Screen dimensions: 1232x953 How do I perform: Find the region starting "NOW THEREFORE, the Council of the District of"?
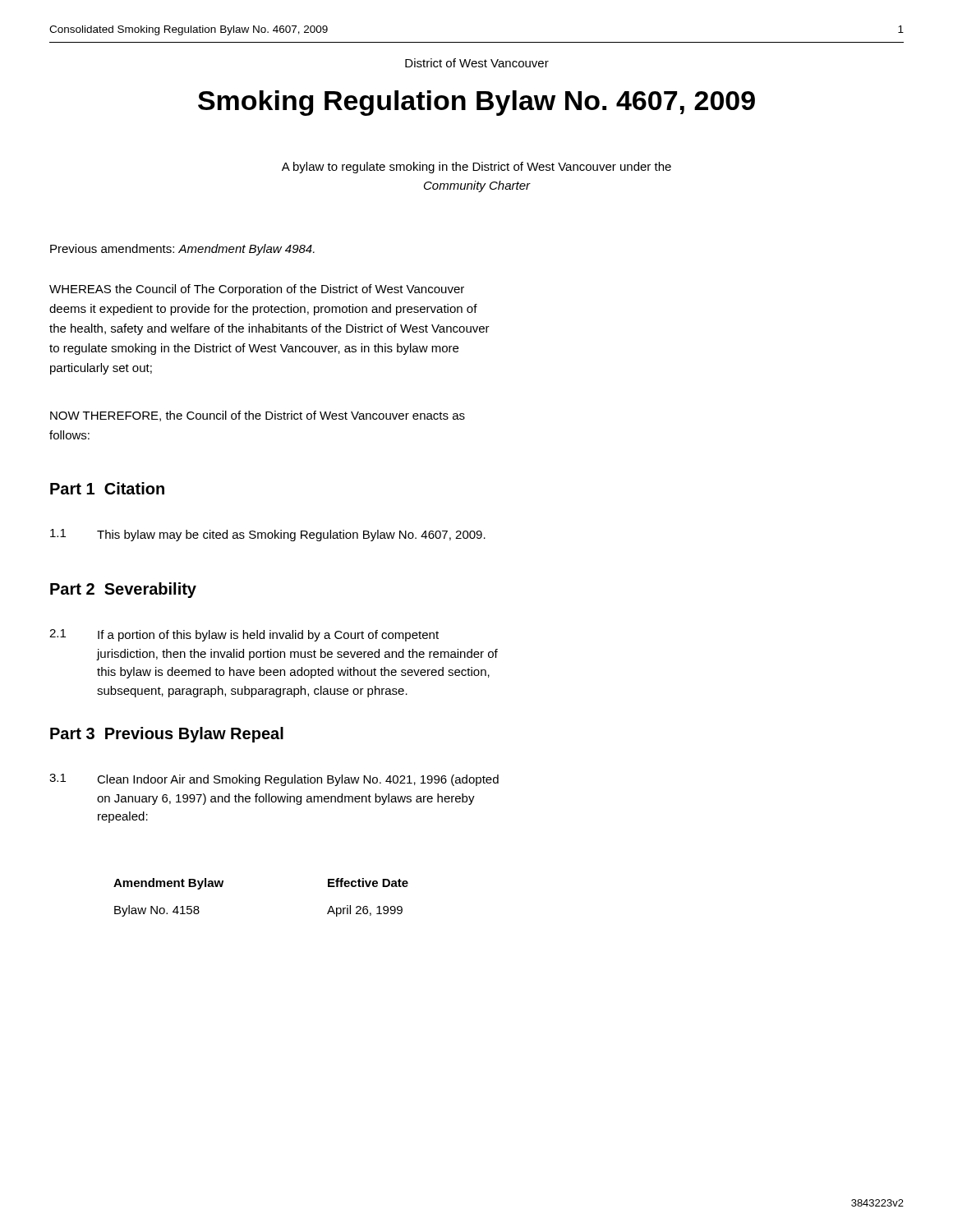[x=257, y=425]
